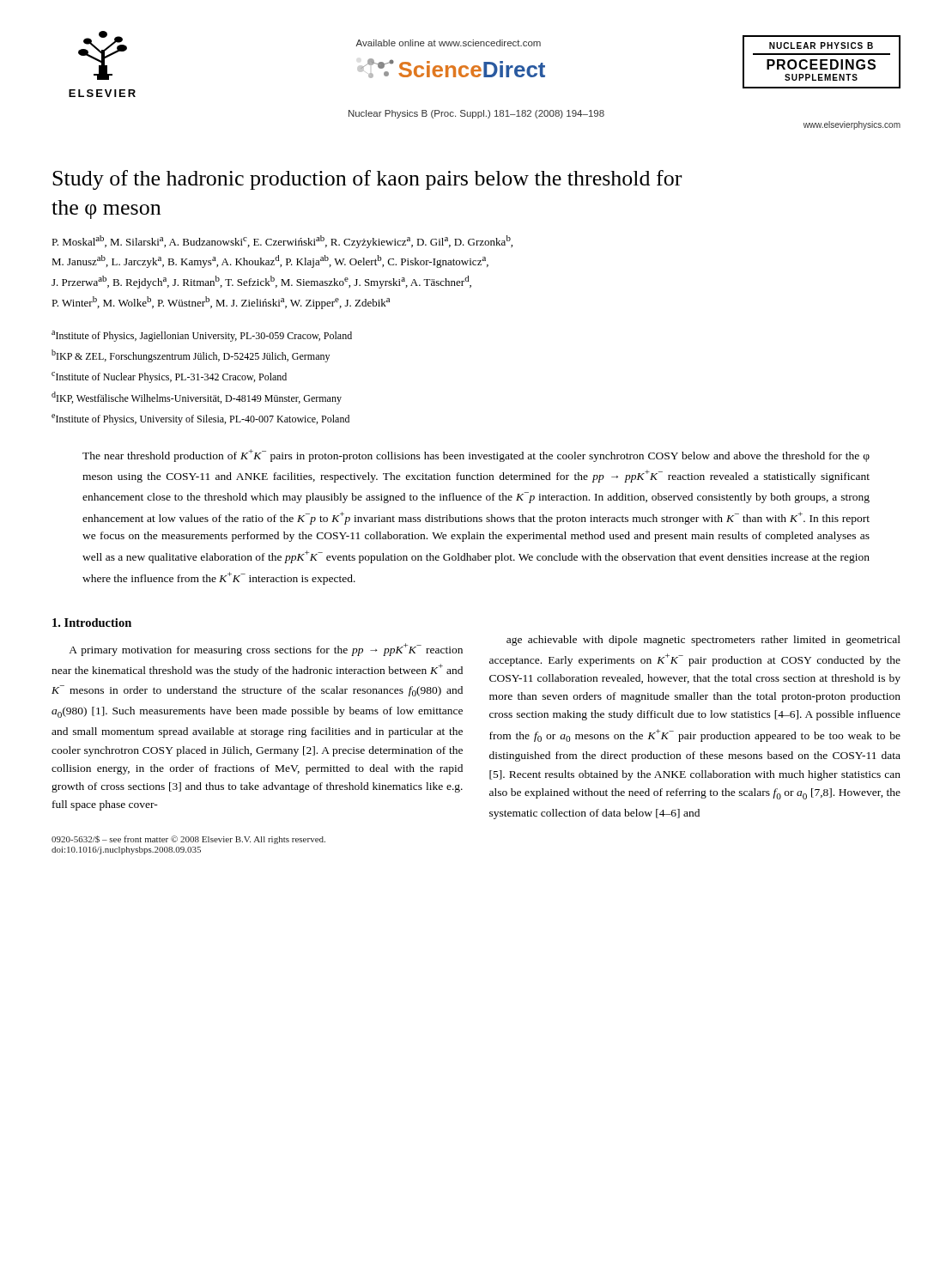Point to "1. Introduction"

click(x=91, y=623)
